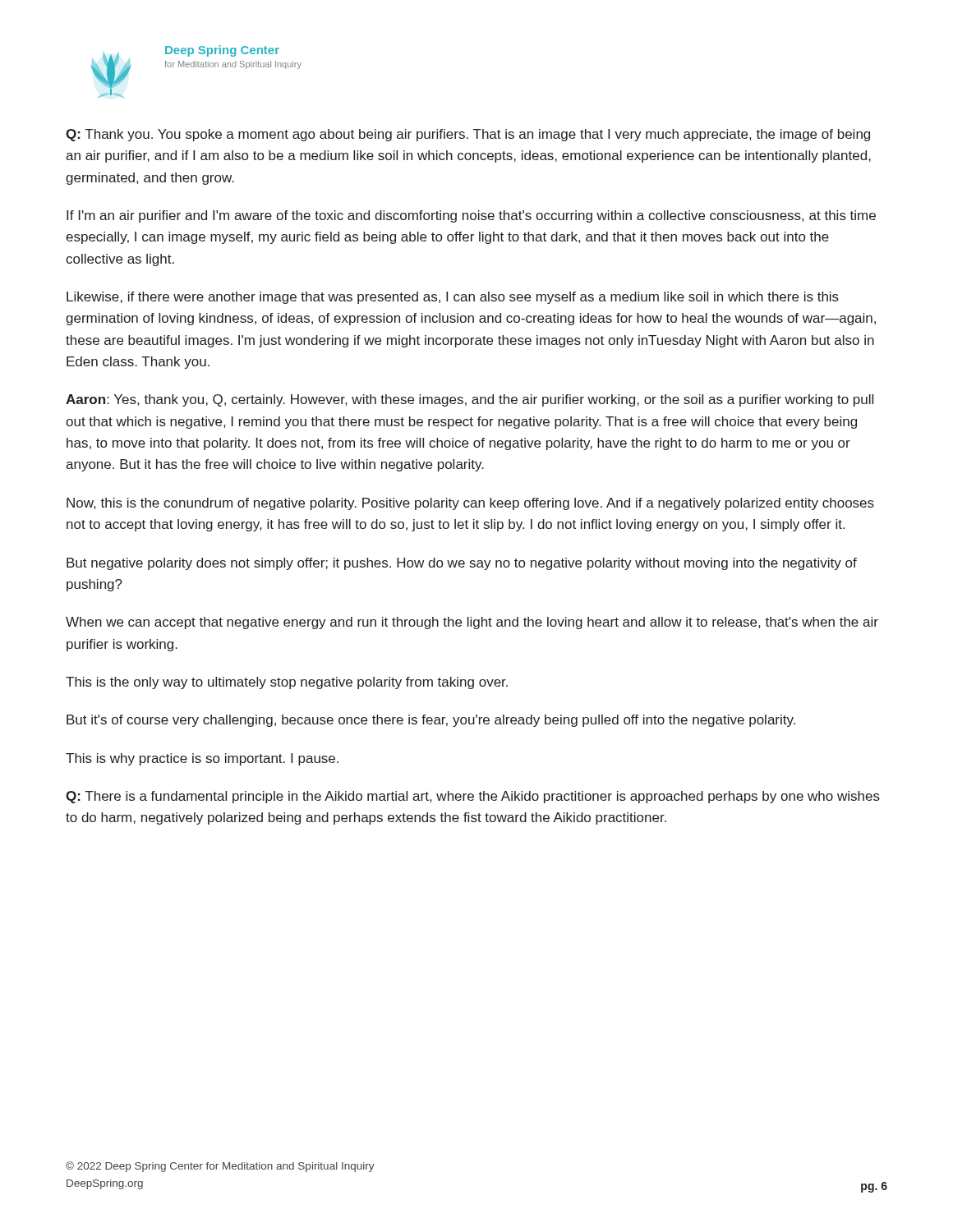Find the logo
The image size is (953, 1232).
click(476, 70)
